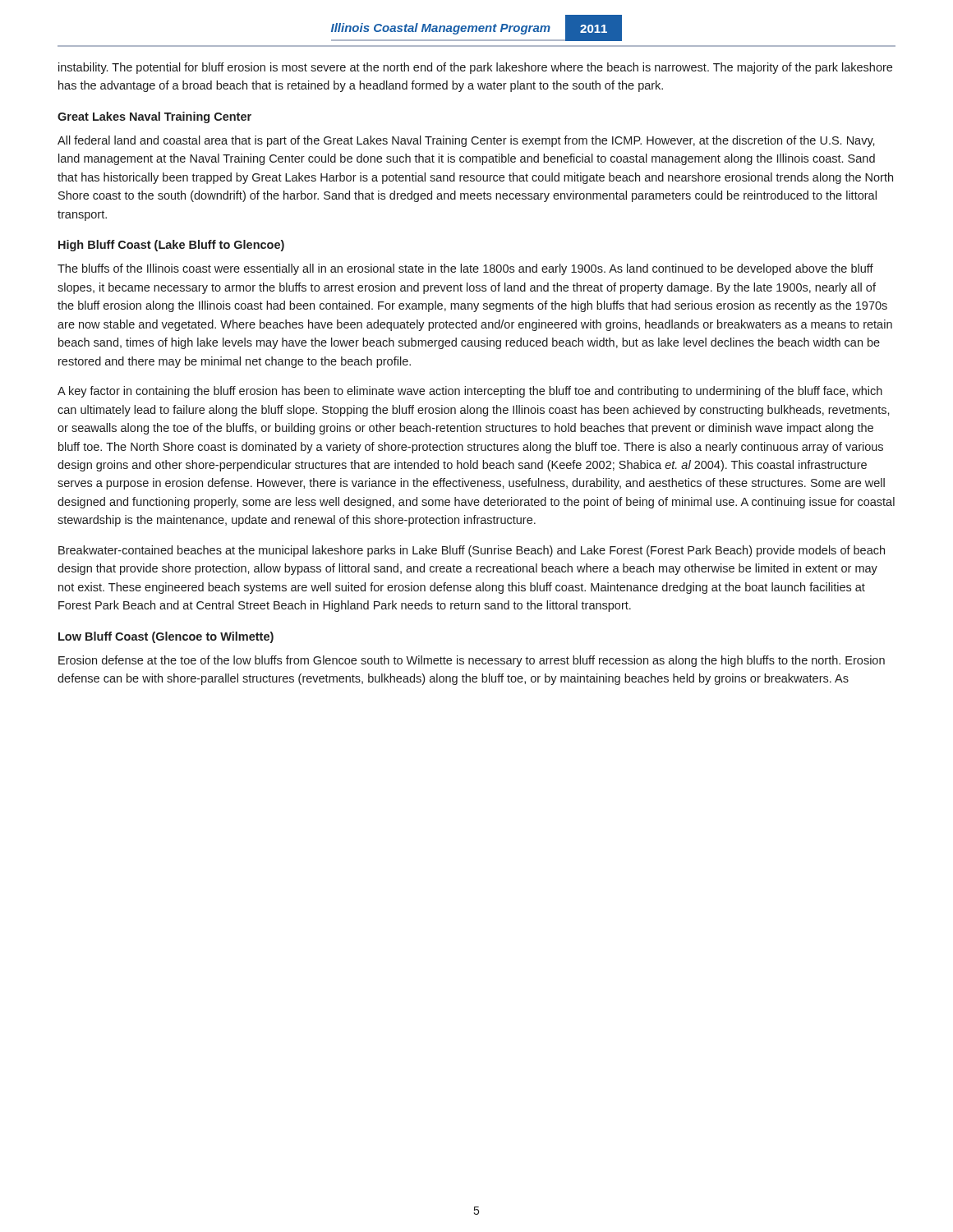
Task: Locate the block starting "The bluffs of"
Action: (476, 315)
